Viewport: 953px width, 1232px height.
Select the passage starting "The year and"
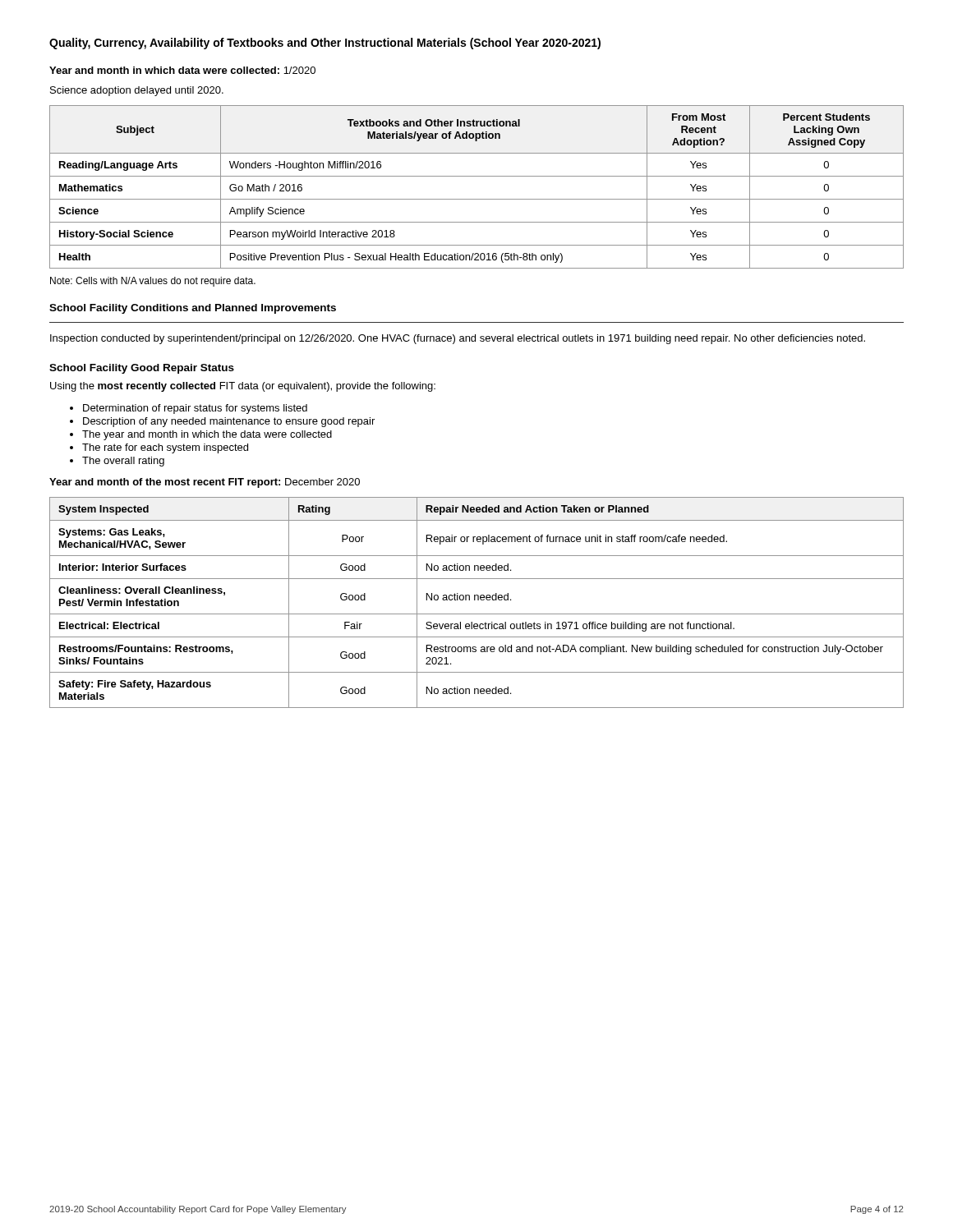201,435
